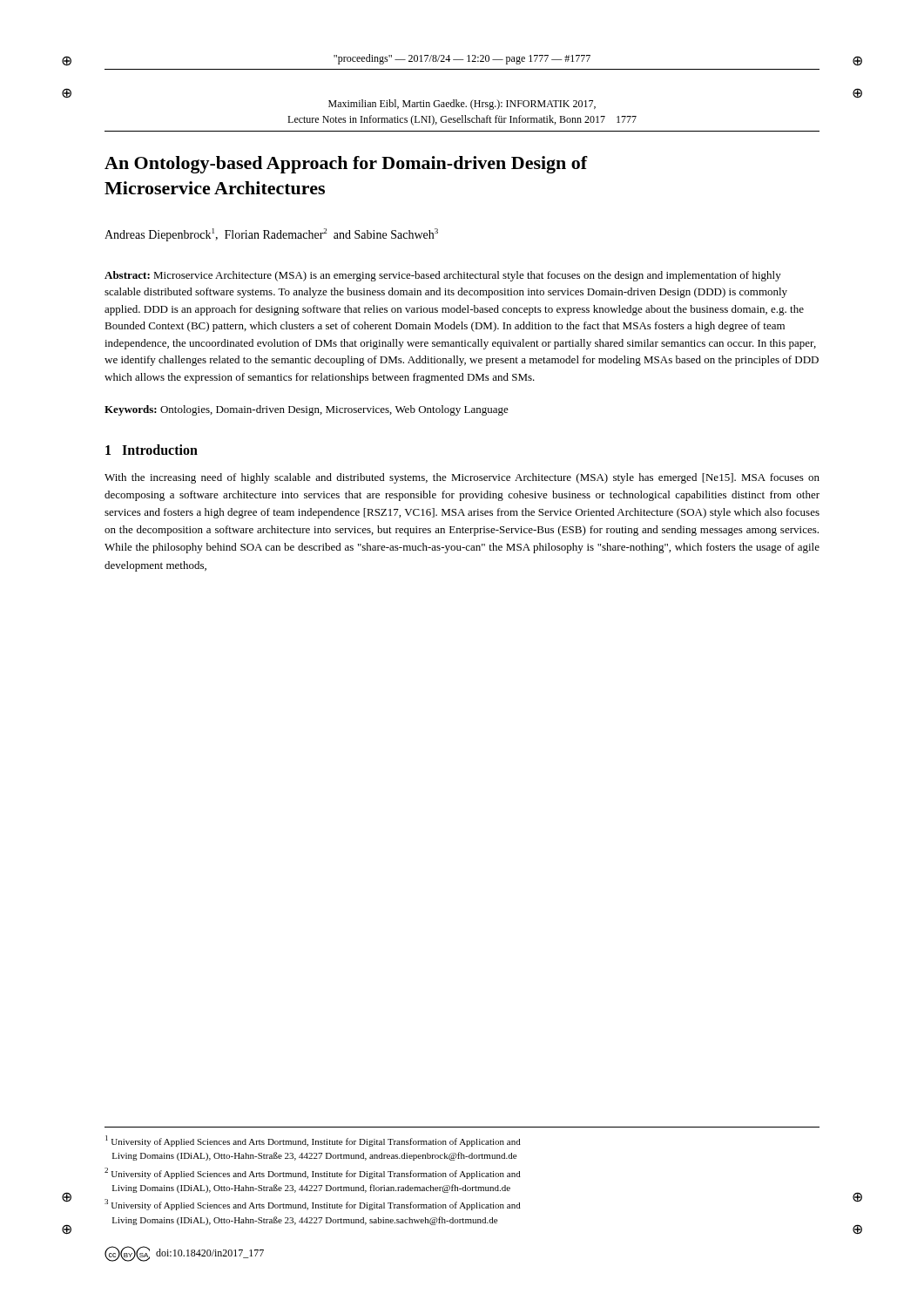The image size is (924, 1307).
Task: Point to the text block starting "Keywords: Ontologies, Domain-driven"
Action: pyautogui.click(x=306, y=409)
